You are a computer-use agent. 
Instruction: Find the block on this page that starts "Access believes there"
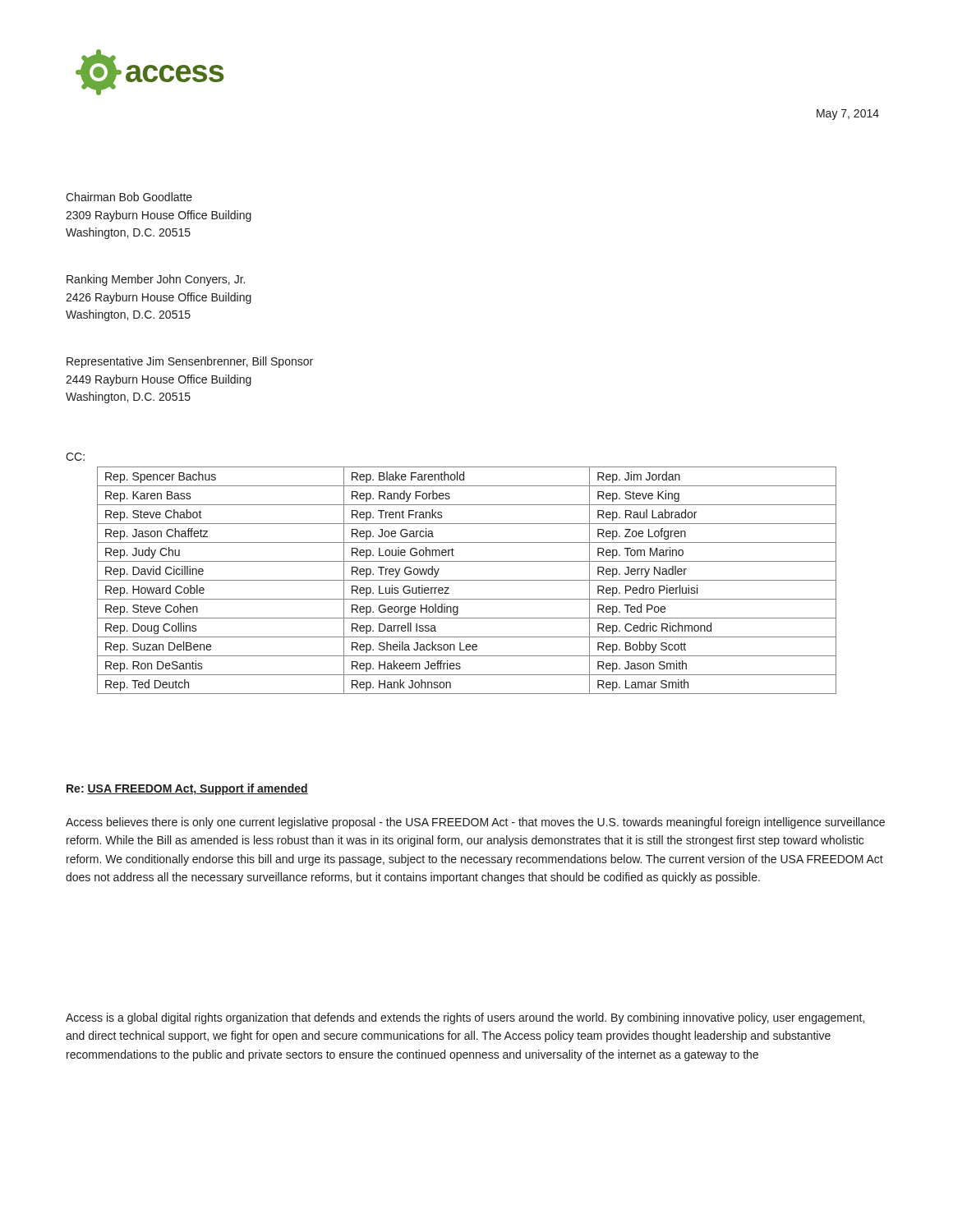click(x=476, y=850)
